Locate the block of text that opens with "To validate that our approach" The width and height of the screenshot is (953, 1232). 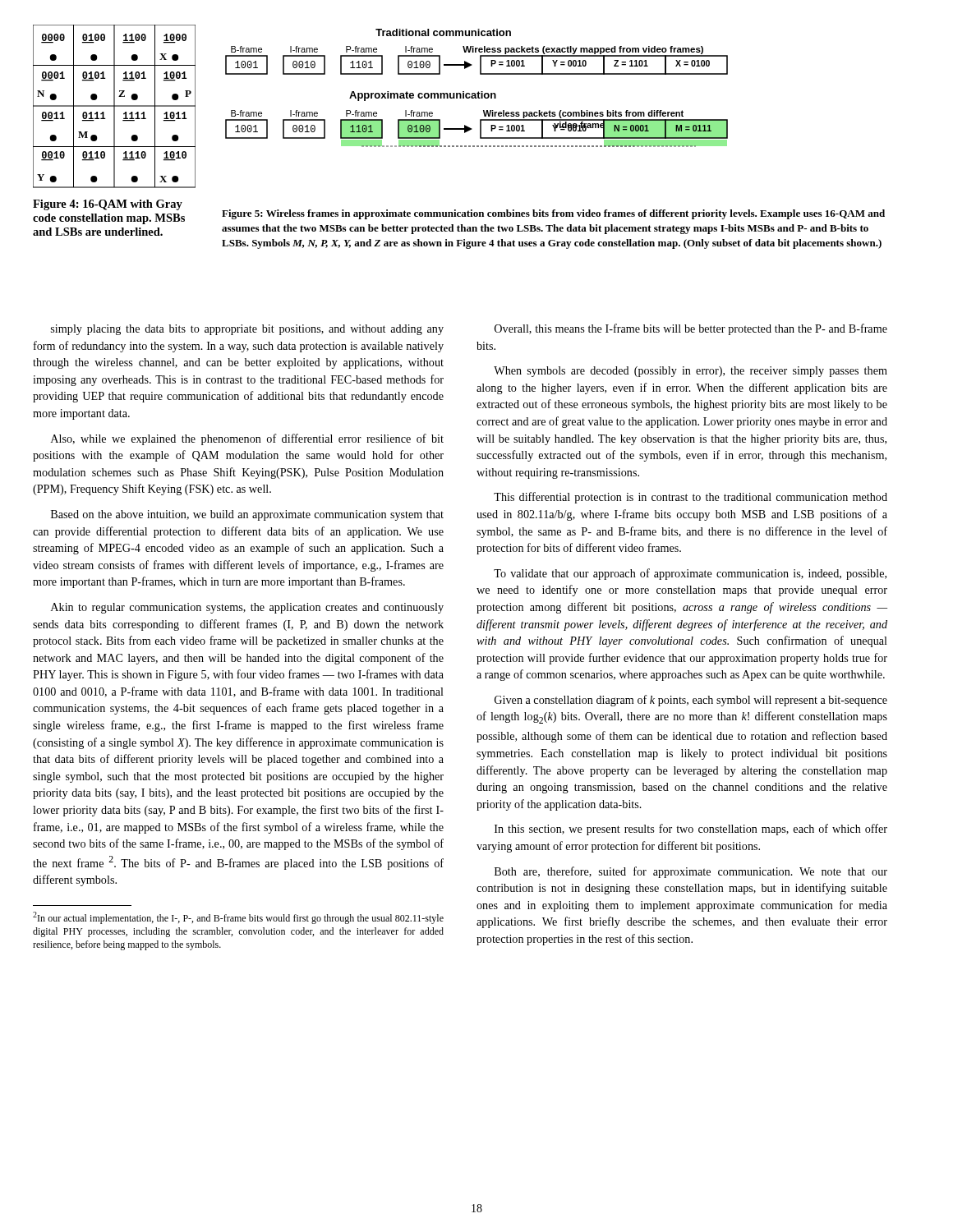pyautogui.click(x=682, y=624)
